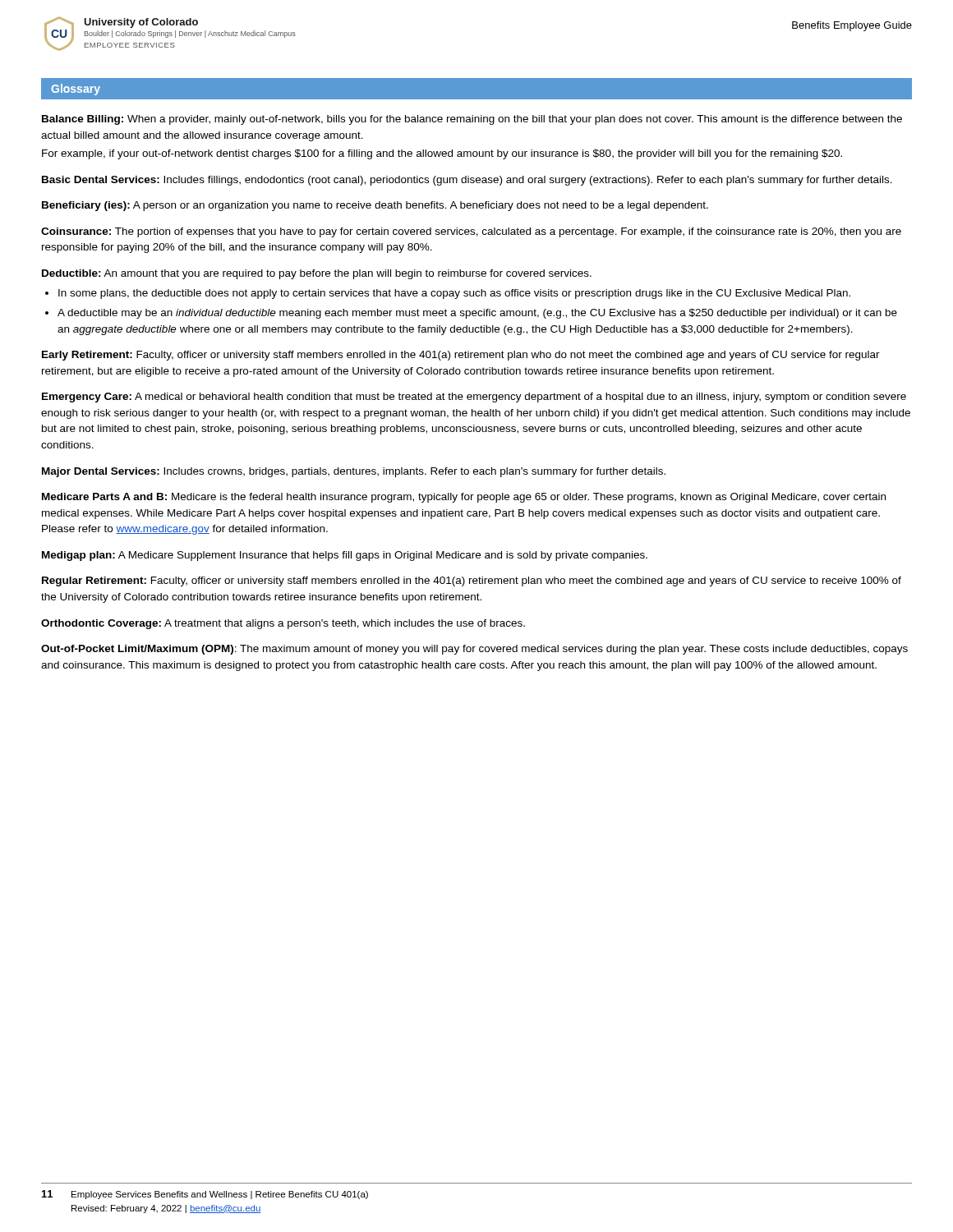Where is the passage that starts "Emergency Care: A"?

476,421
